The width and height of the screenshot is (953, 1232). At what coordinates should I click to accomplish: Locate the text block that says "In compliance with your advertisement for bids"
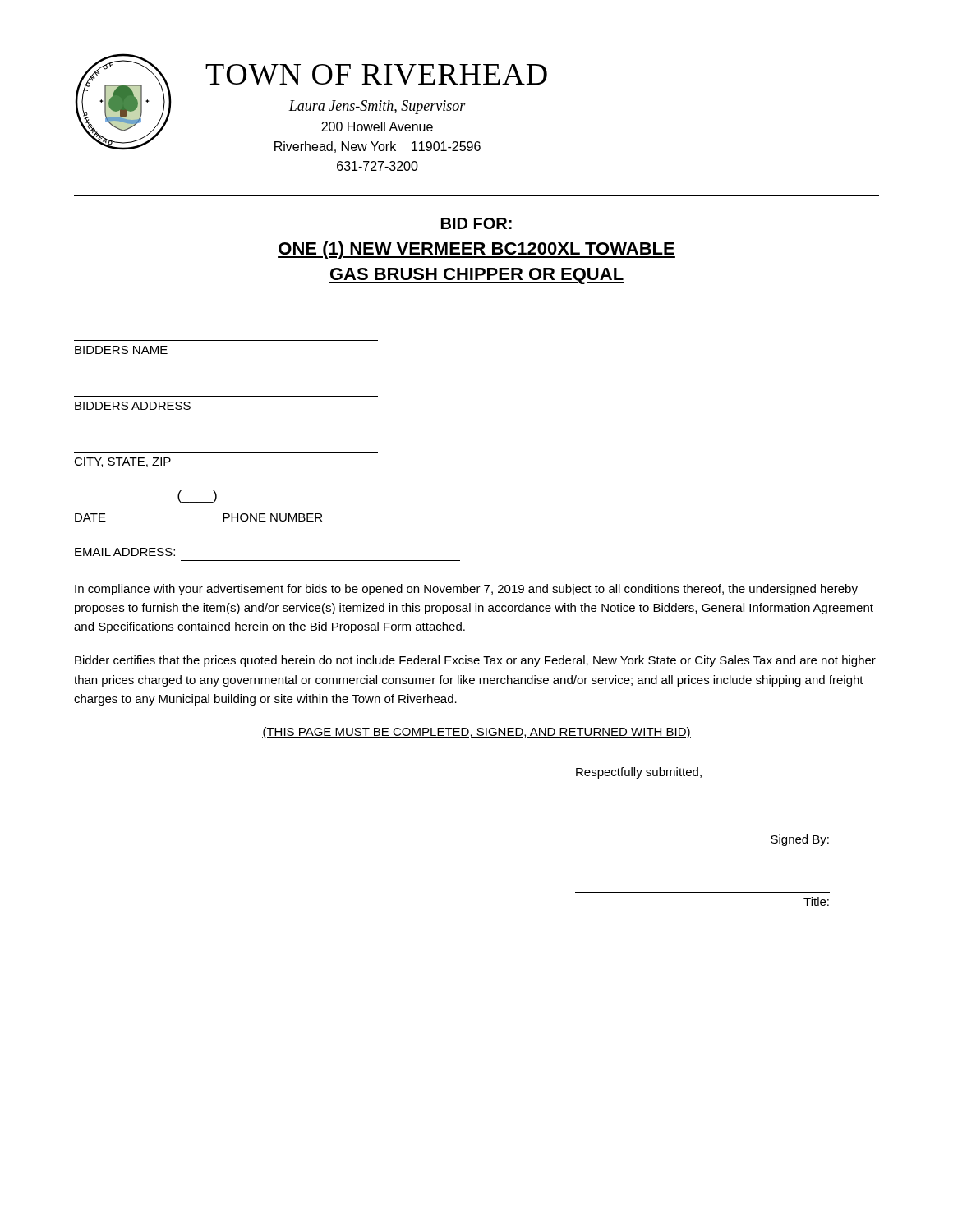coord(474,607)
